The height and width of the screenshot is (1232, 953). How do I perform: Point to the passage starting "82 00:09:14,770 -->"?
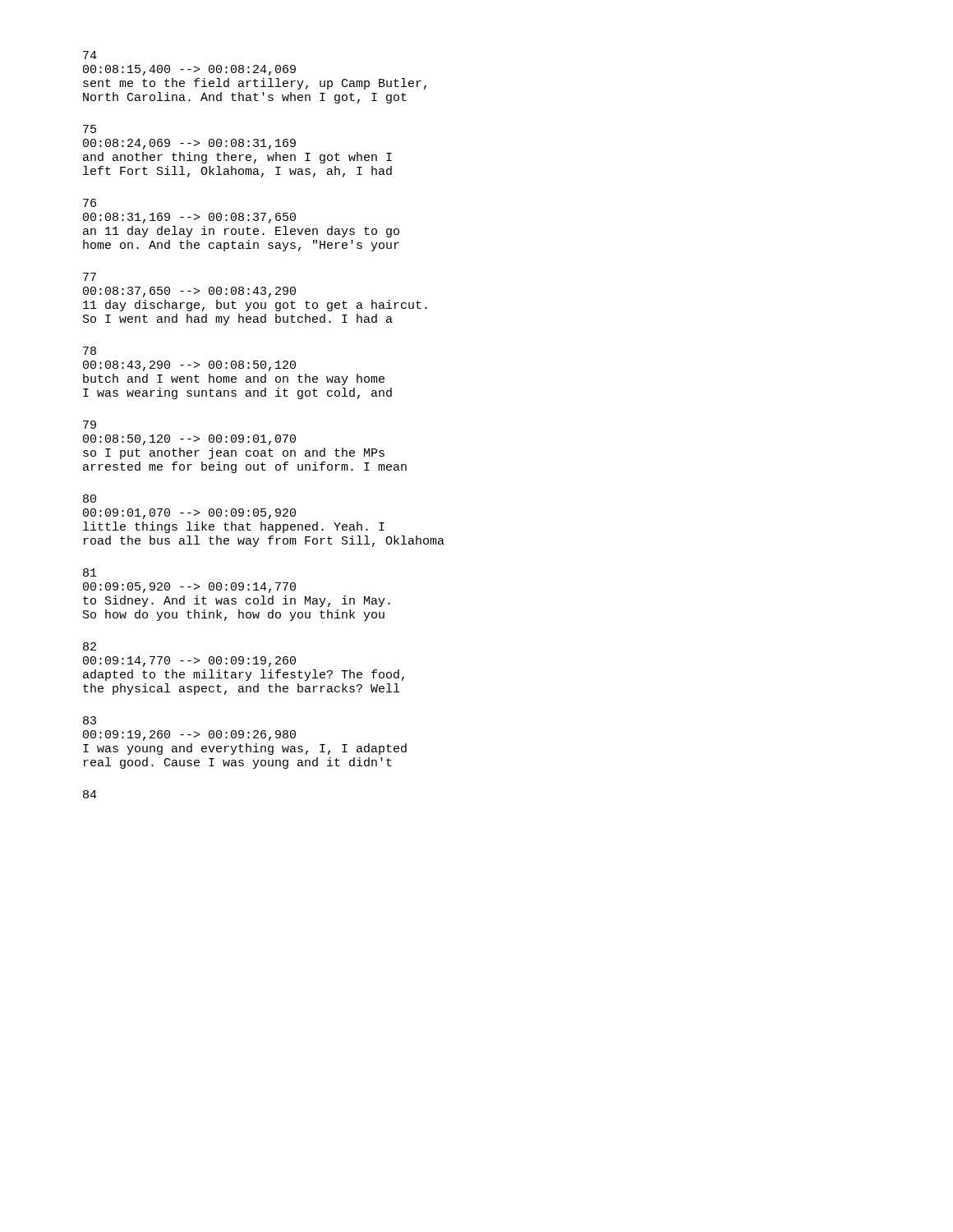[370, 669]
